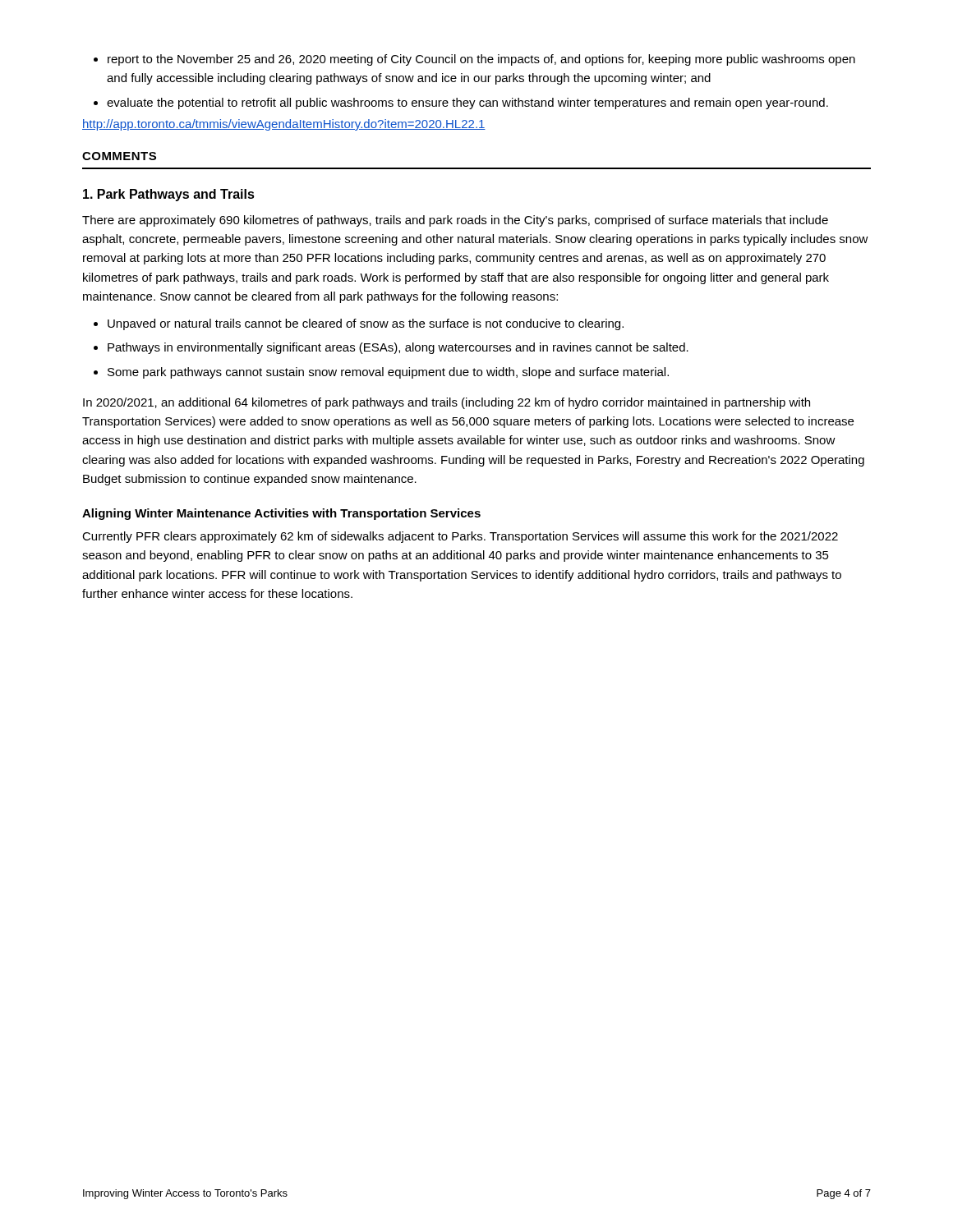Viewport: 953px width, 1232px height.
Task: Click the passage that begins "Currently PFR clears approximately"
Action: 476,565
